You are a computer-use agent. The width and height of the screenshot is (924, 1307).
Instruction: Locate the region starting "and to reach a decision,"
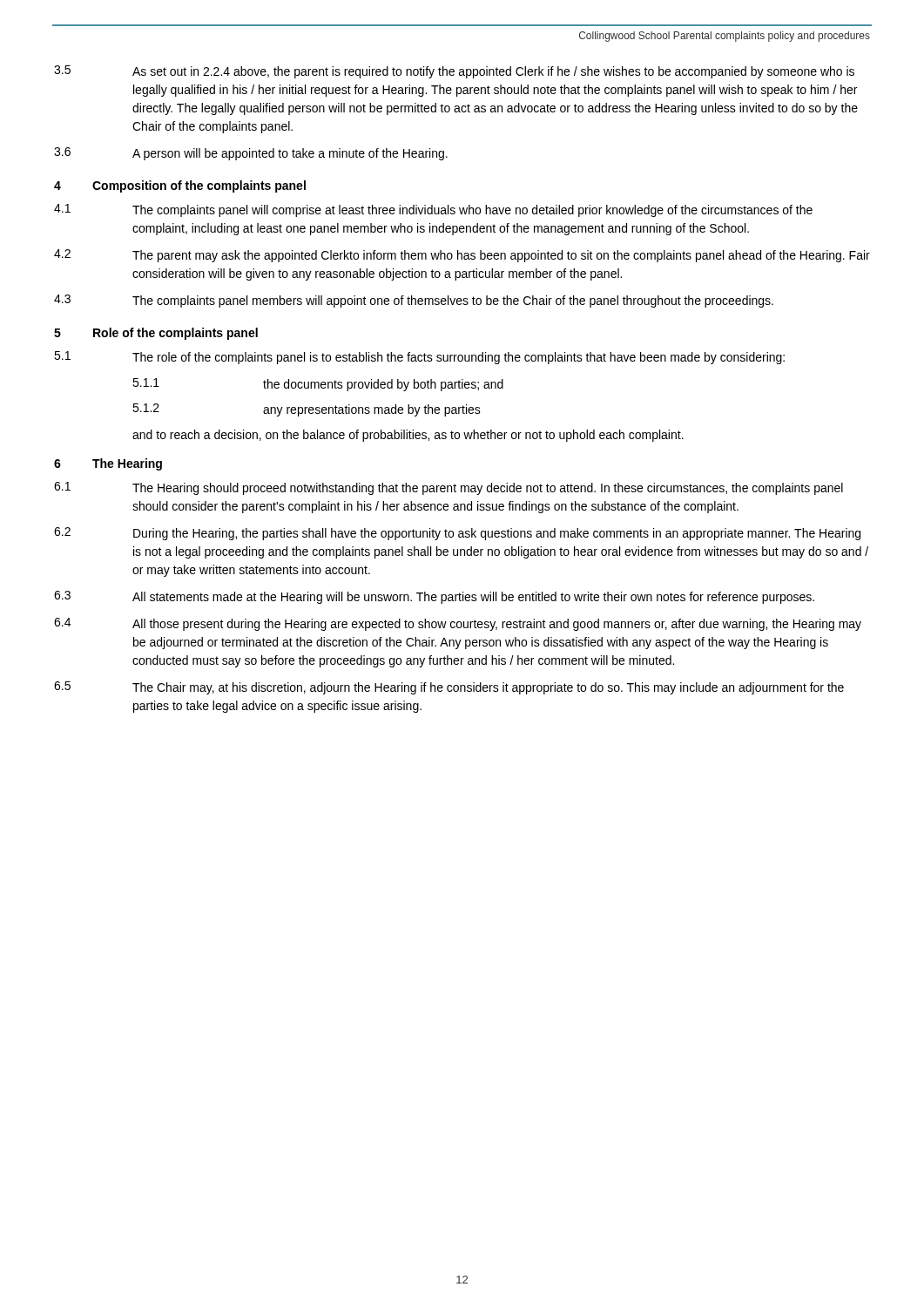pos(408,435)
